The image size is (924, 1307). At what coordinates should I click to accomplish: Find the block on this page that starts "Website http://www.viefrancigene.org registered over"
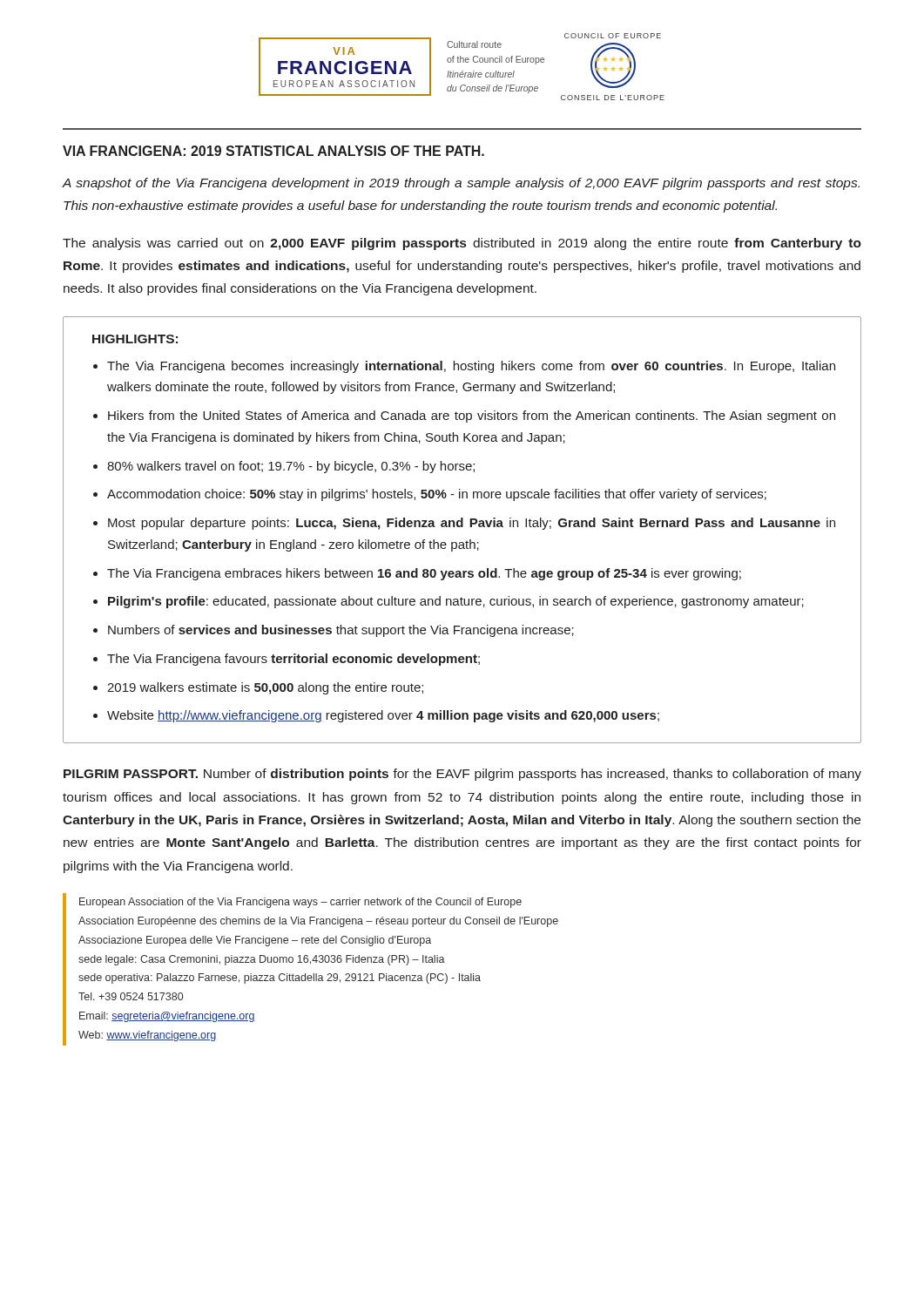(384, 715)
